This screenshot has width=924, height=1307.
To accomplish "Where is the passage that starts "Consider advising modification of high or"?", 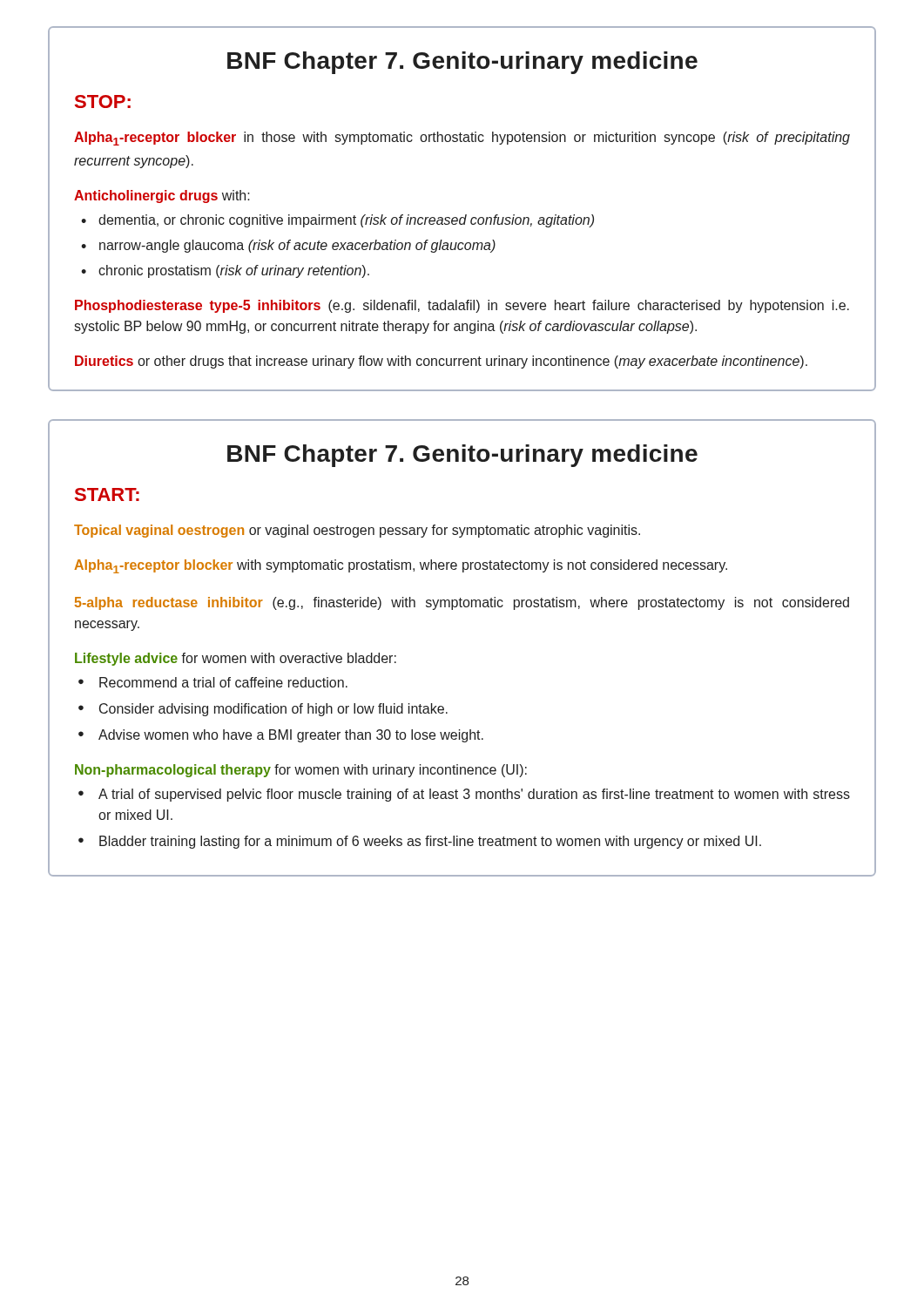I will (263, 710).
